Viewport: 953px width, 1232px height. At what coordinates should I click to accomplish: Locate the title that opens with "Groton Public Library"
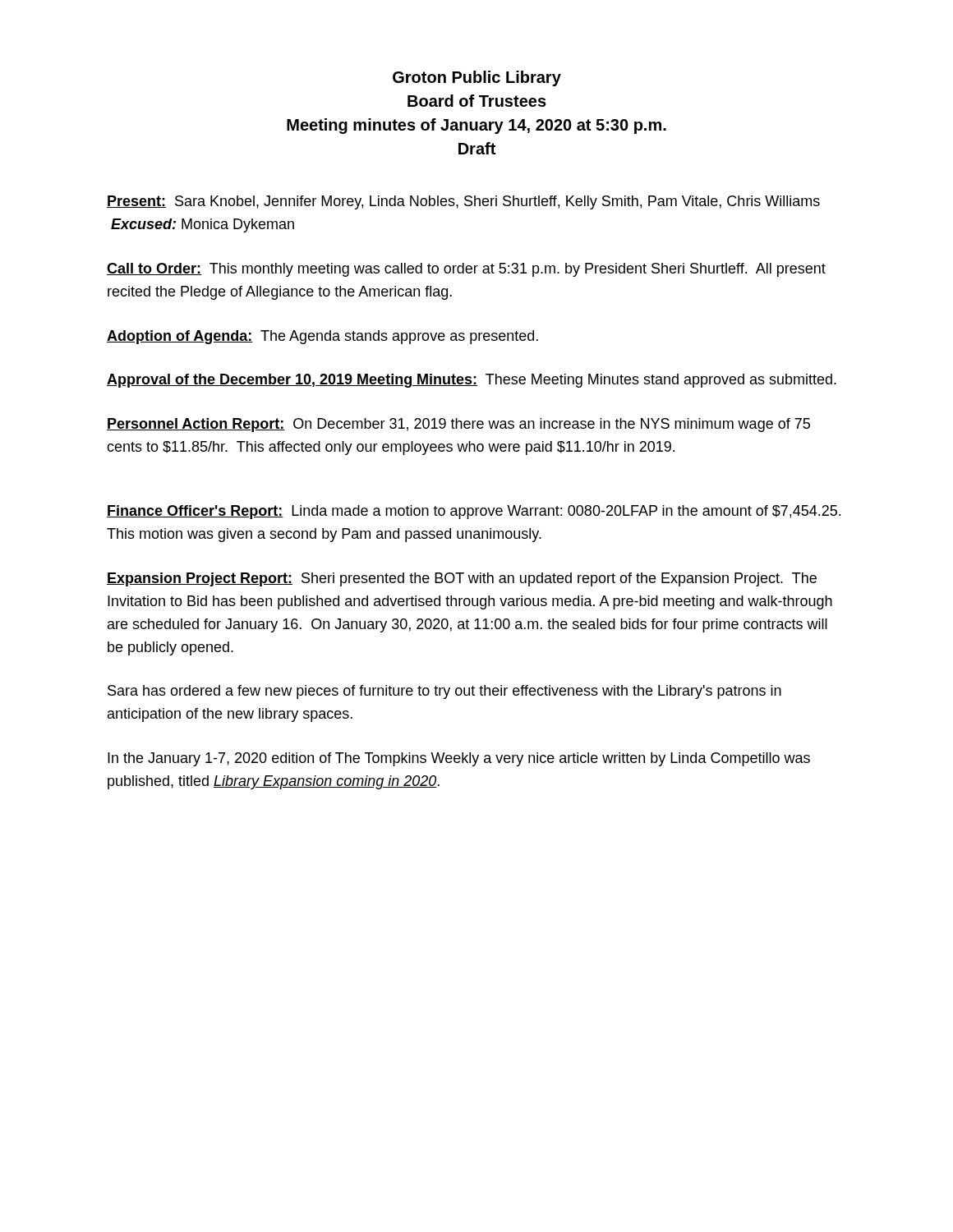pyautogui.click(x=476, y=113)
